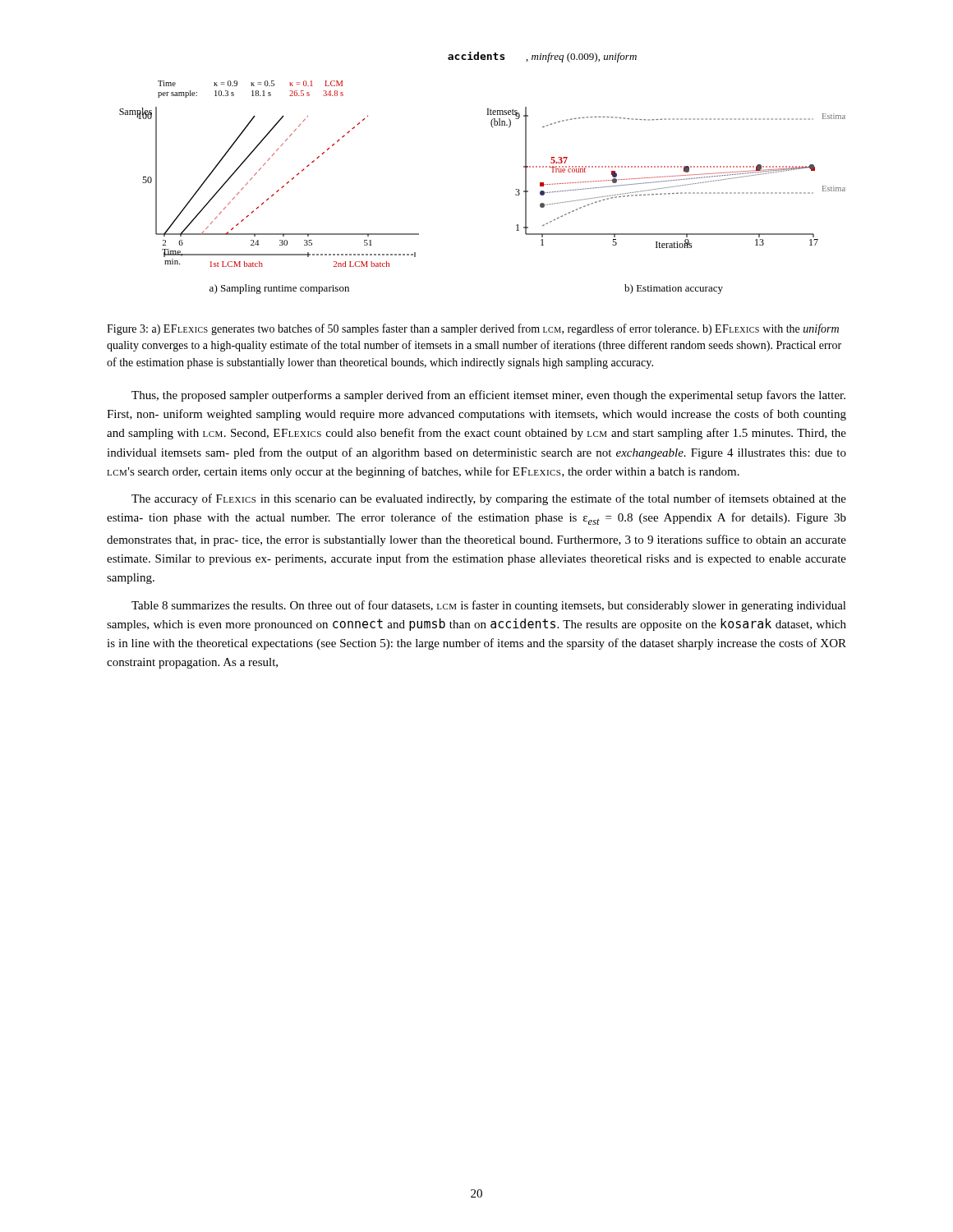Click on the block starting "Thus, the proposed sampler outperforms a sampler"
The height and width of the screenshot is (1232, 953).
pyautogui.click(x=476, y=529)
